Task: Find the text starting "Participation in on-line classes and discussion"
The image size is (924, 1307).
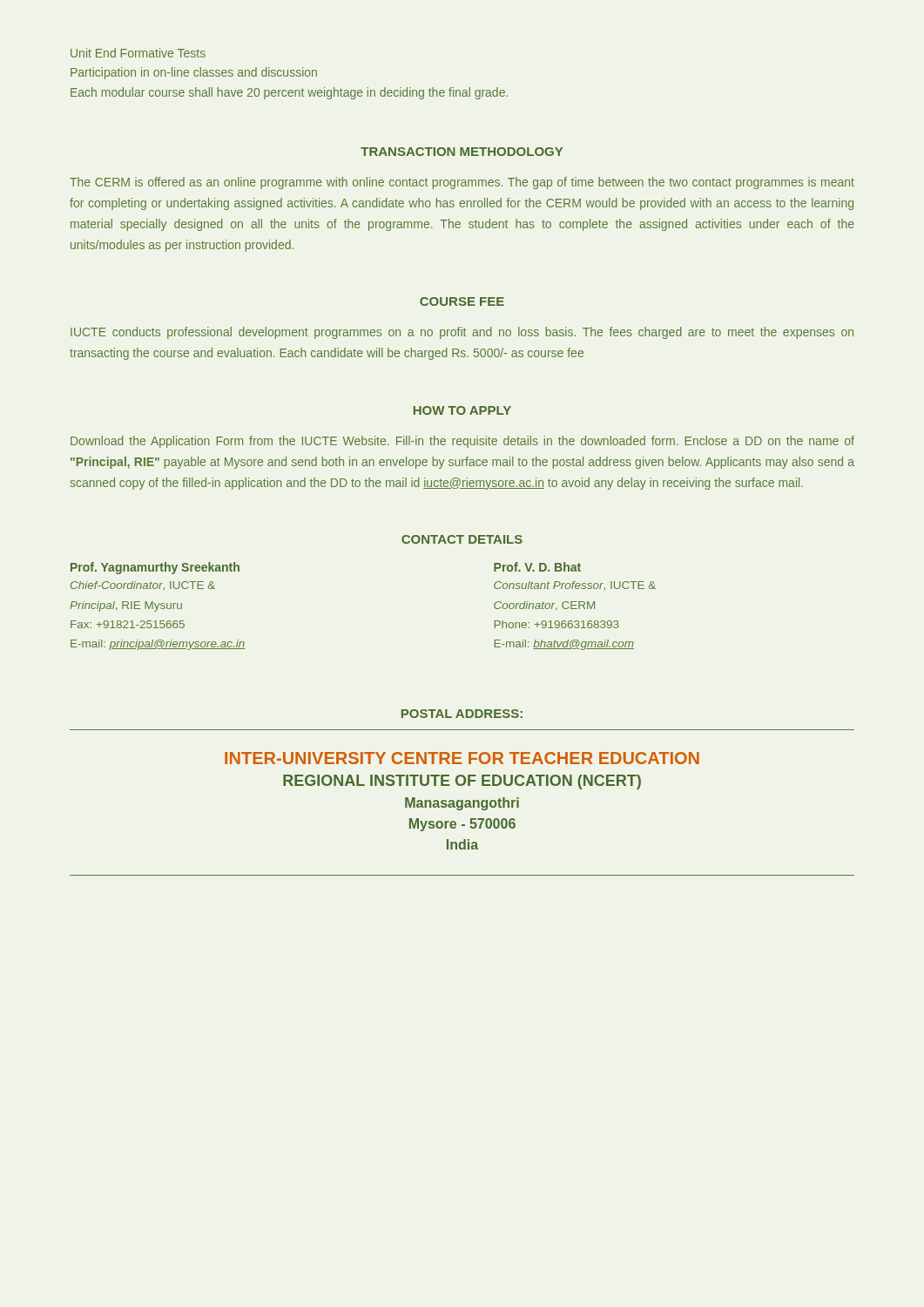Action: [x=194, y=73]
